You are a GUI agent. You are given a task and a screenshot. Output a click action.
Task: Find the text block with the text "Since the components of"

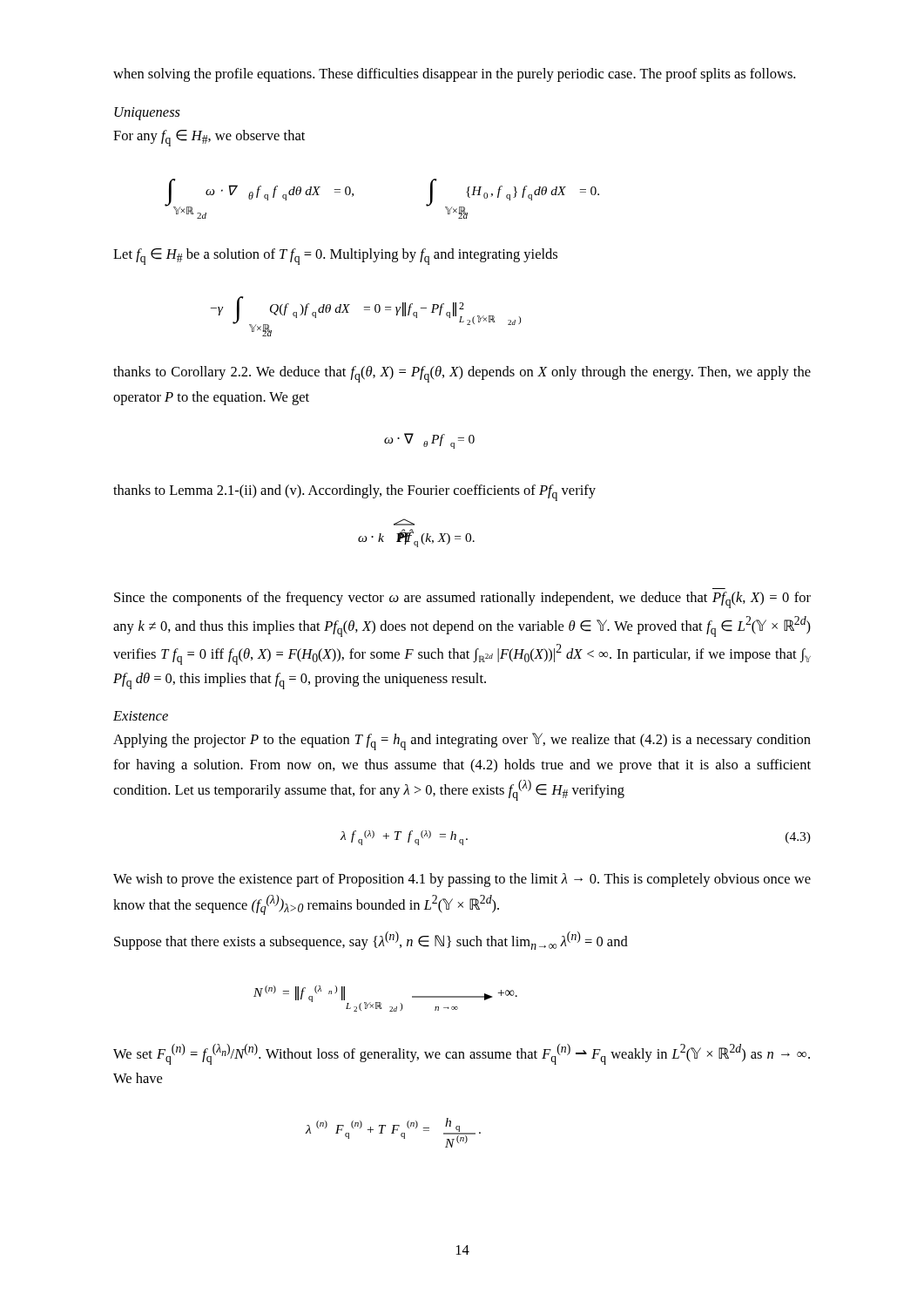[462, 634]
